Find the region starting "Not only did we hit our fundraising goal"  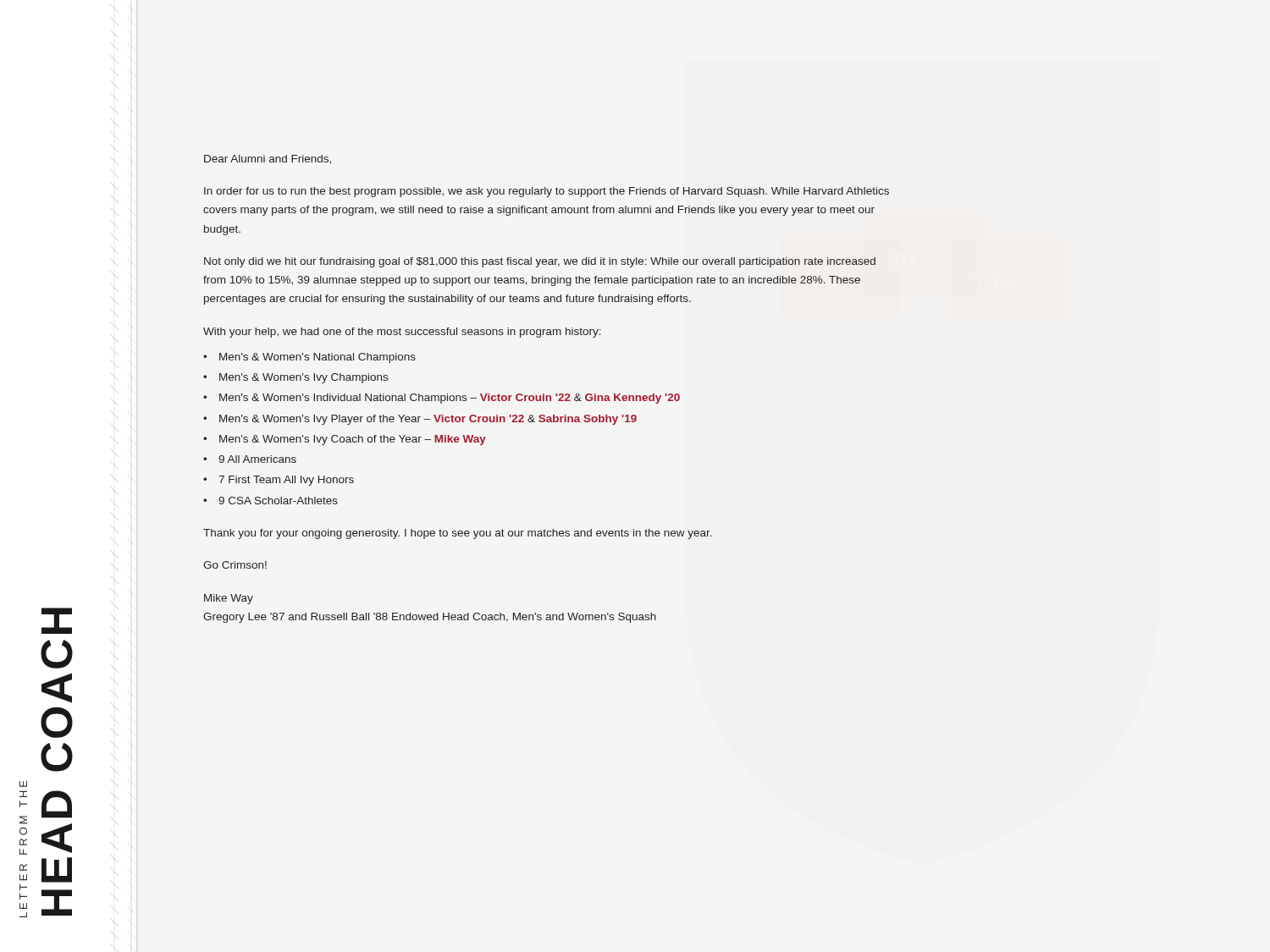[540, 280]
